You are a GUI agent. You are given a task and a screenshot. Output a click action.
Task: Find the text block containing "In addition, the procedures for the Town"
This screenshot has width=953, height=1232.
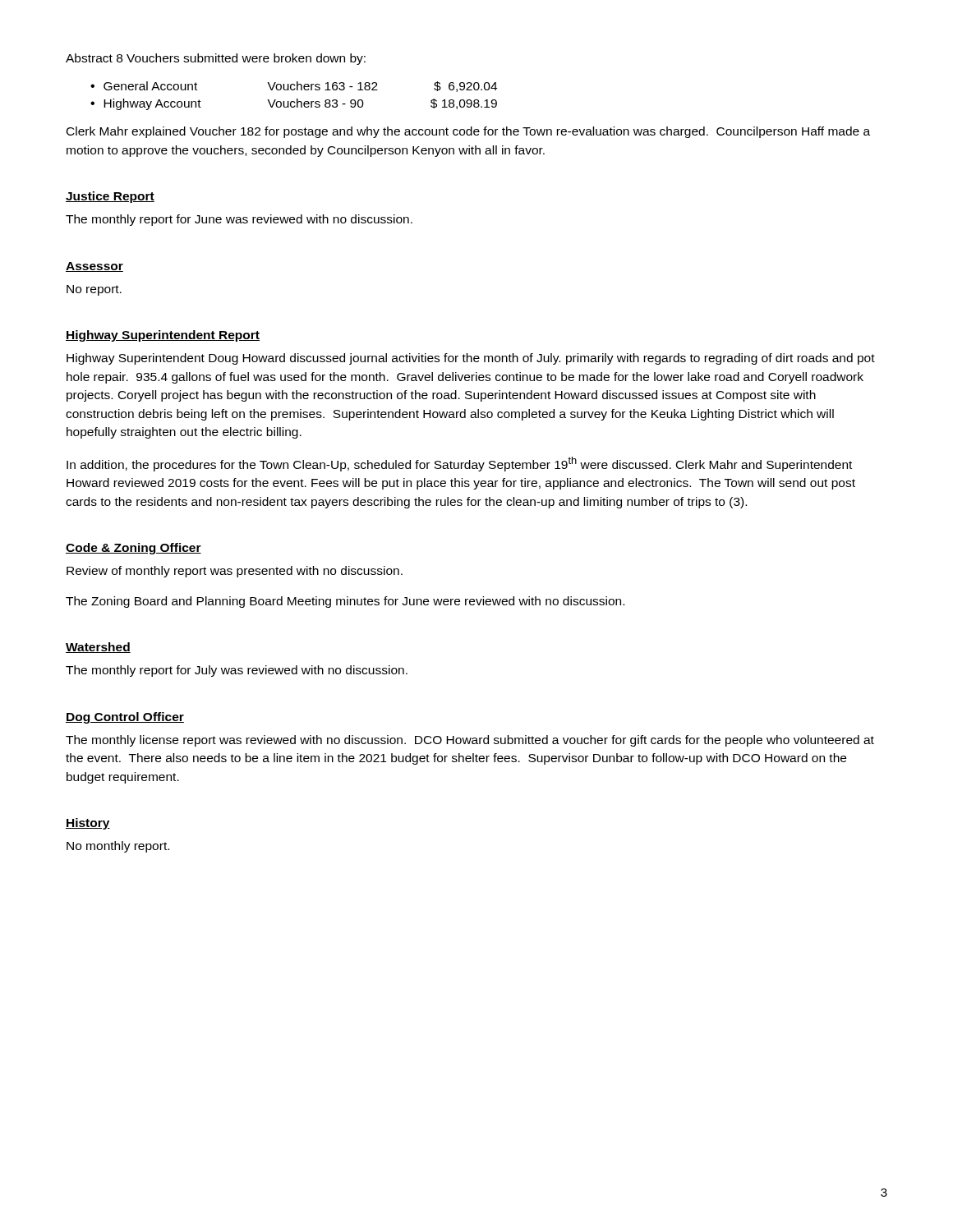click(460, 481)
